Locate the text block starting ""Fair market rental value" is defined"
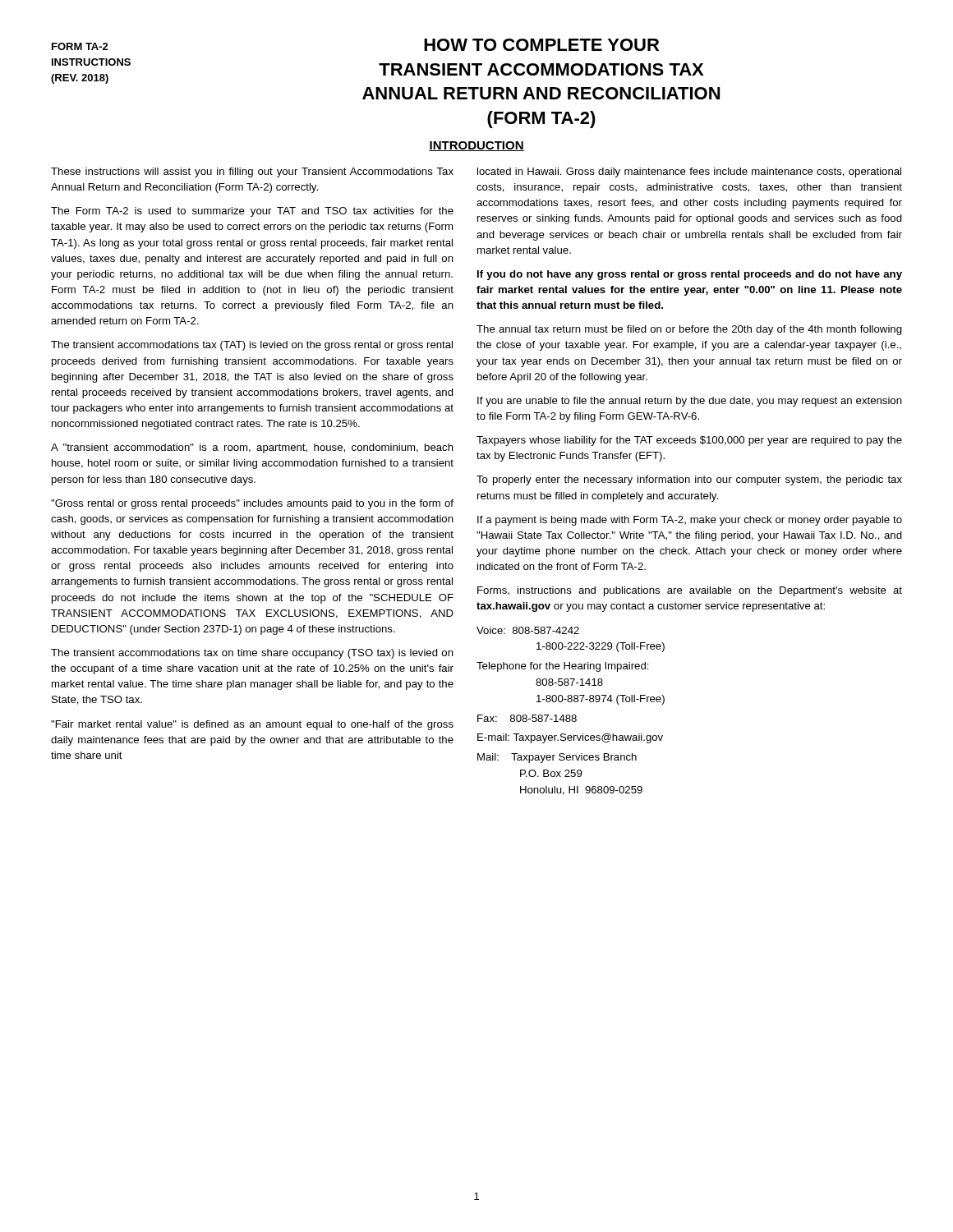 pyautogui.click(x=252, y=739)
